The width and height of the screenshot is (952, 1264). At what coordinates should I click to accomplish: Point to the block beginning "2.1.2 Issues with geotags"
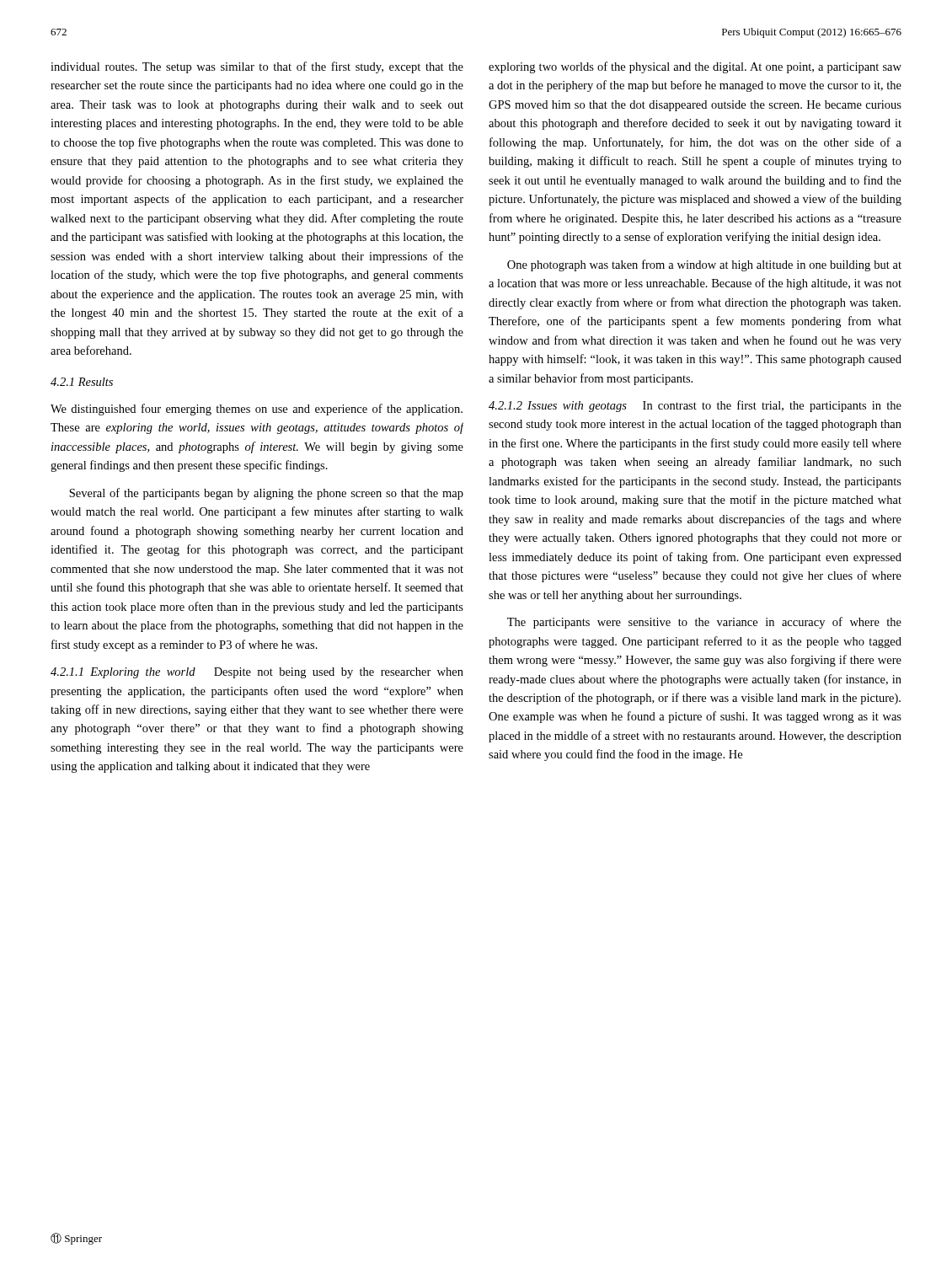point(695,580)
